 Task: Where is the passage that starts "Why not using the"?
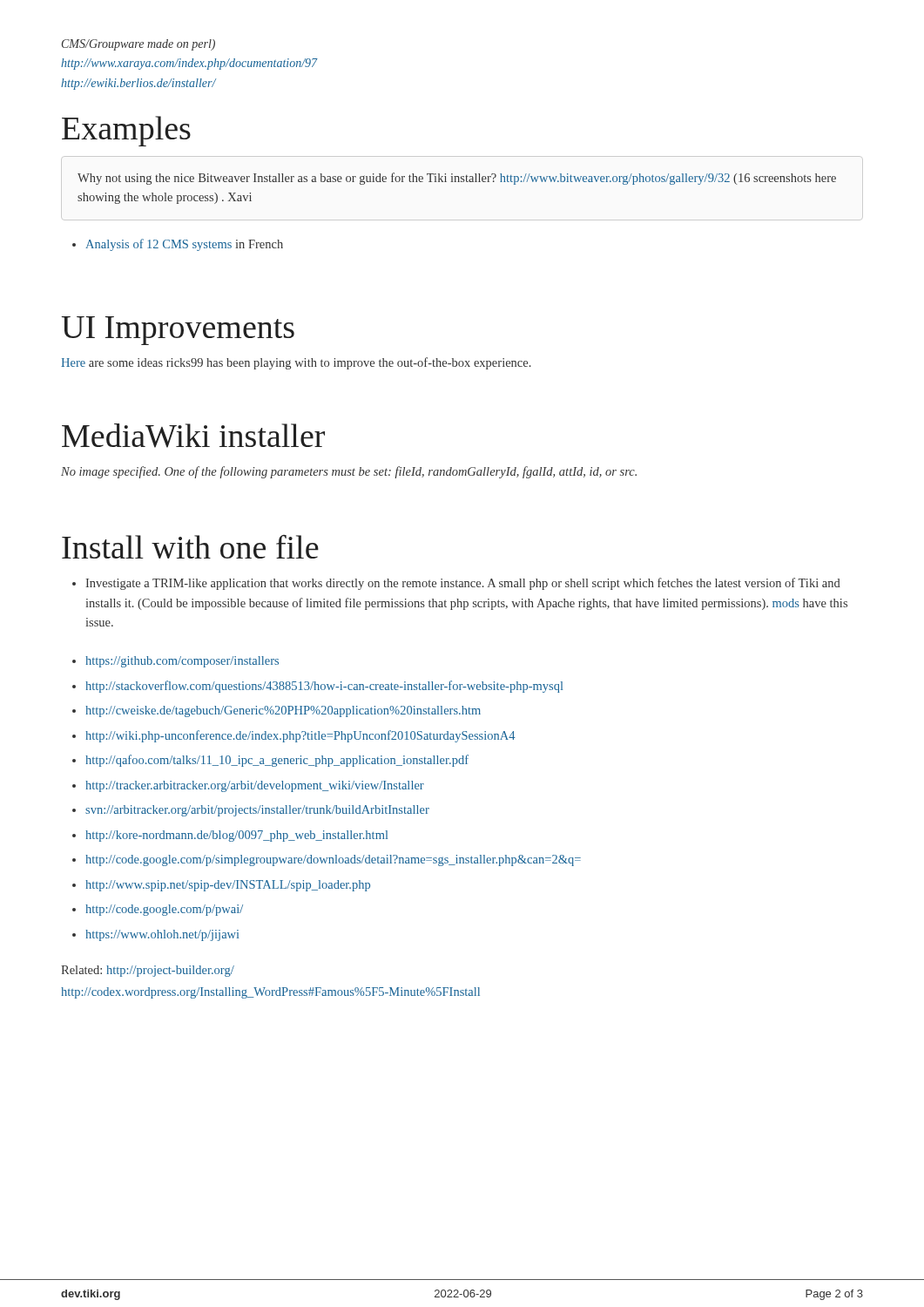(457, 187)
